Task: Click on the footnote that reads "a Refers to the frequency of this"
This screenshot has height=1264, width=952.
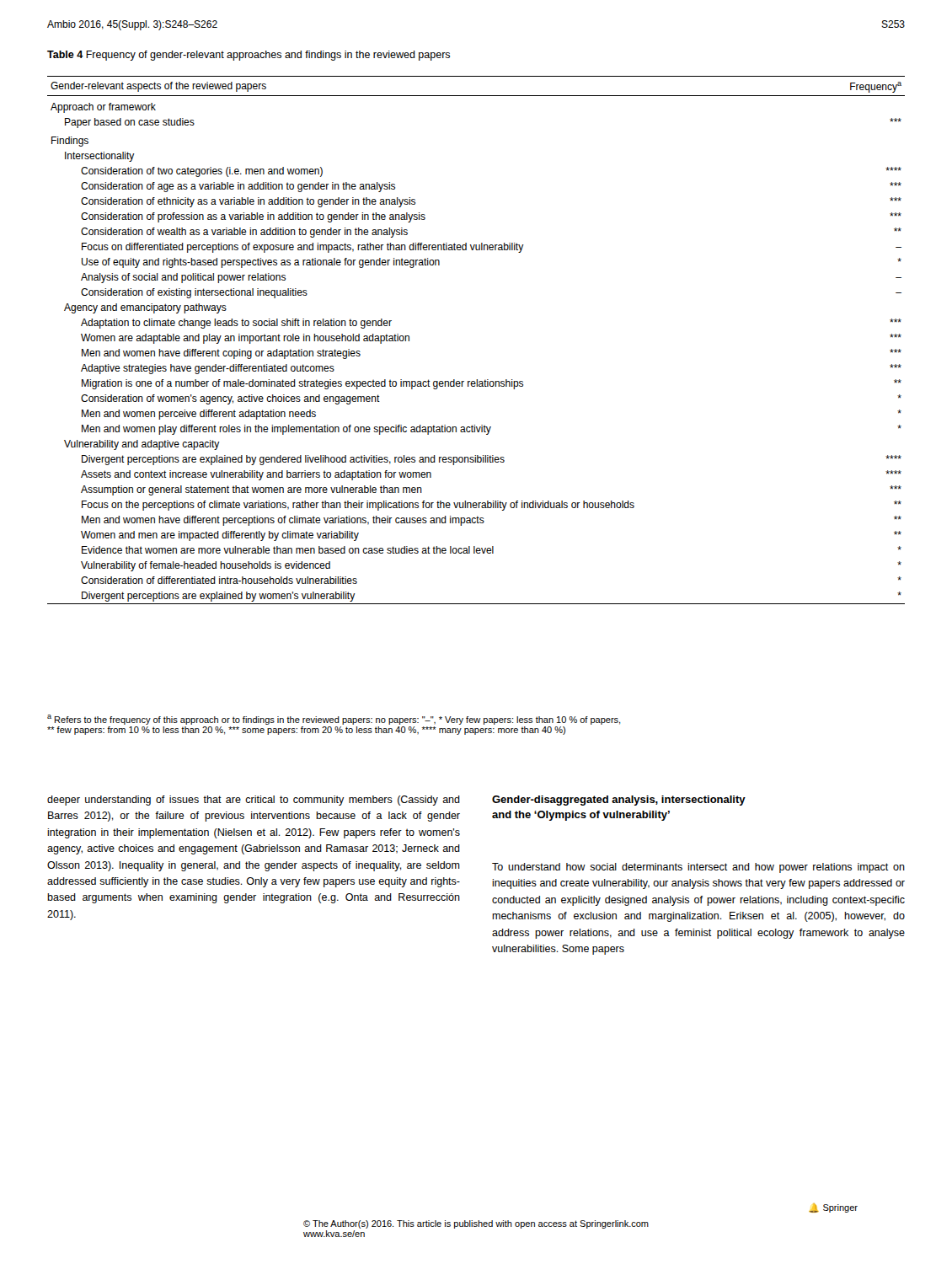Action: click(x=334, y=723)
